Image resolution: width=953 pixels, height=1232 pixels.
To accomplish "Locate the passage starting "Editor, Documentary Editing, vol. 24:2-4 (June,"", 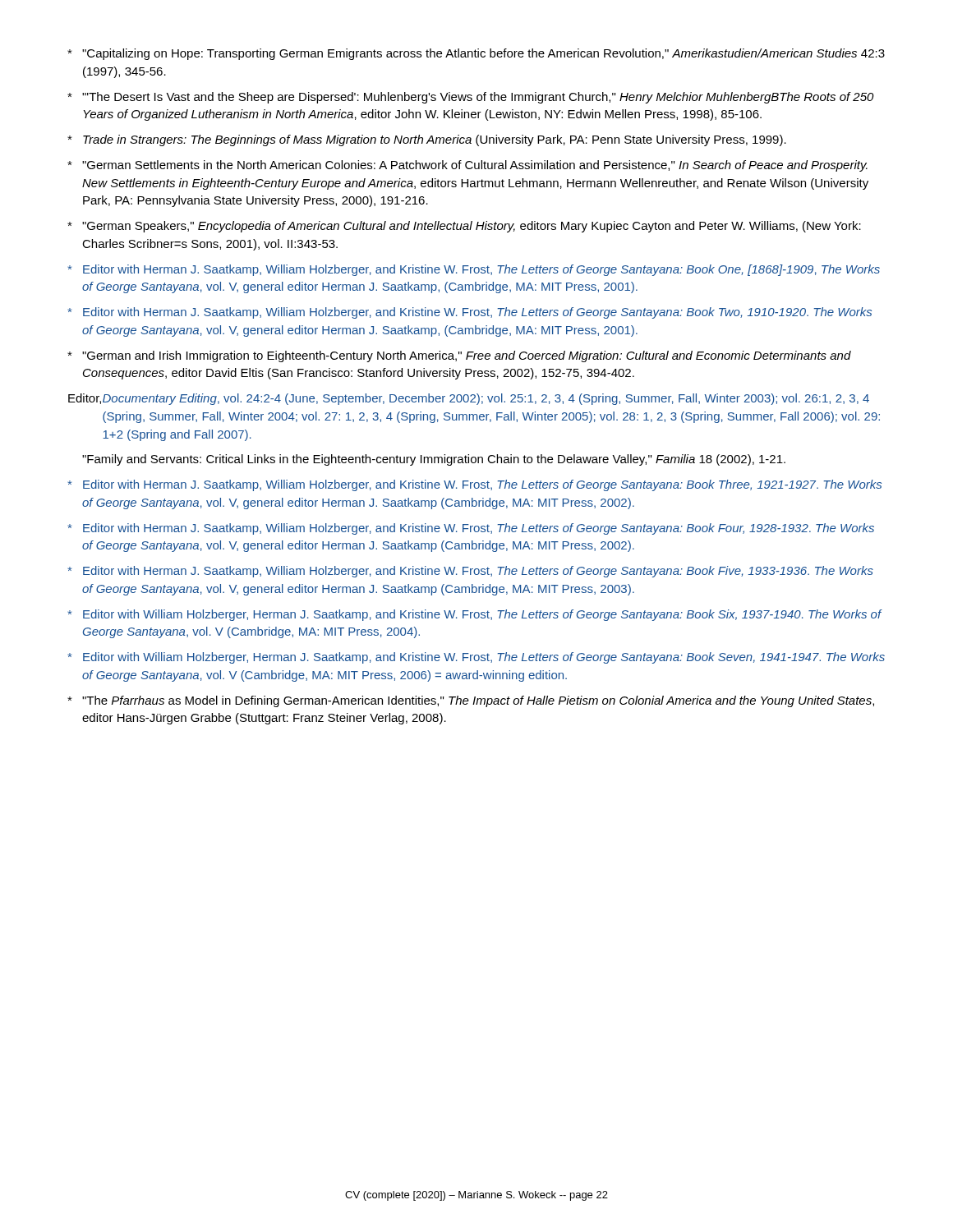I will 476,416.
